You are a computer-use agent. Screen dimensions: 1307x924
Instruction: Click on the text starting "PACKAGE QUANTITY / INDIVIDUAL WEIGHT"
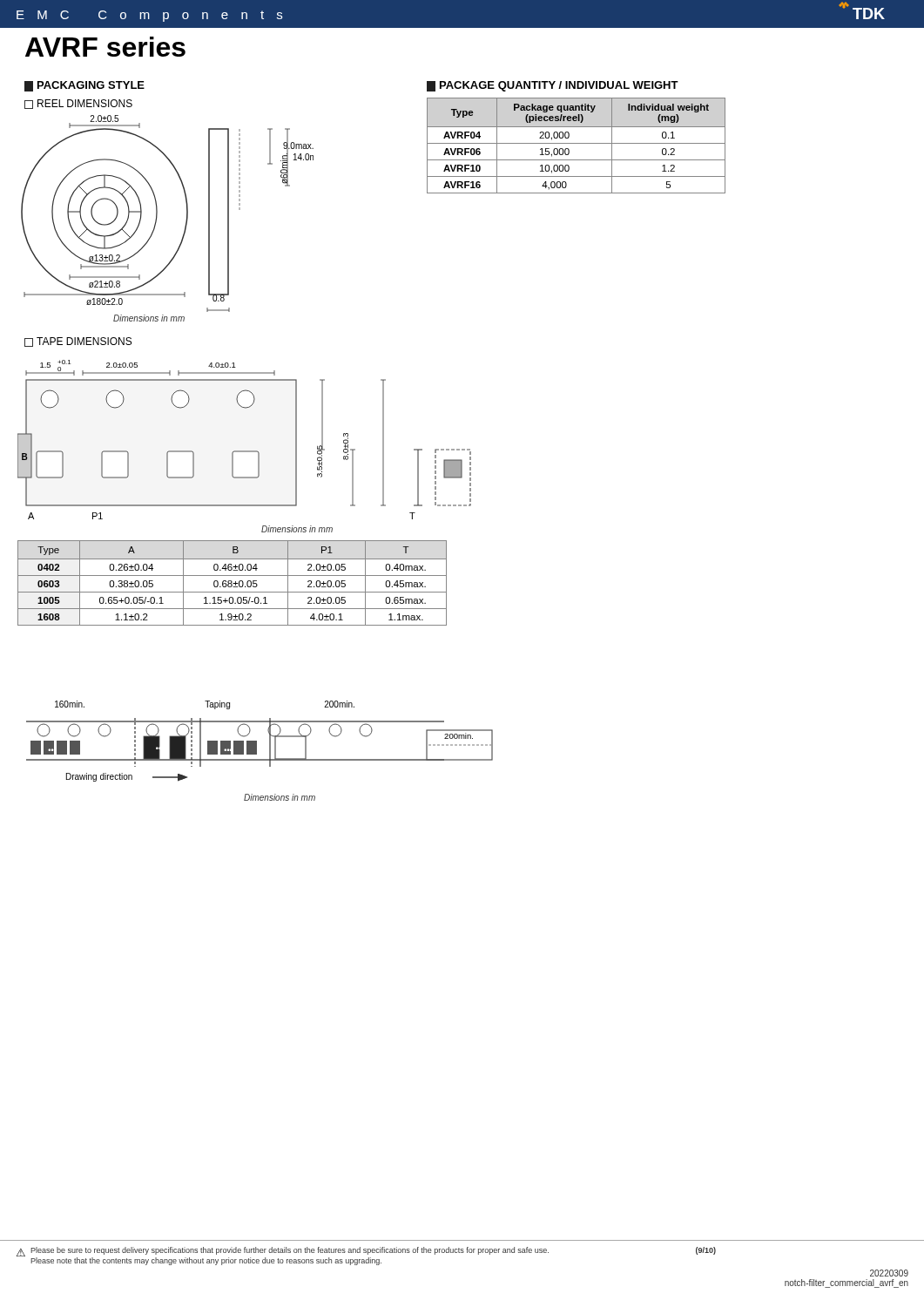click(552, 85)
